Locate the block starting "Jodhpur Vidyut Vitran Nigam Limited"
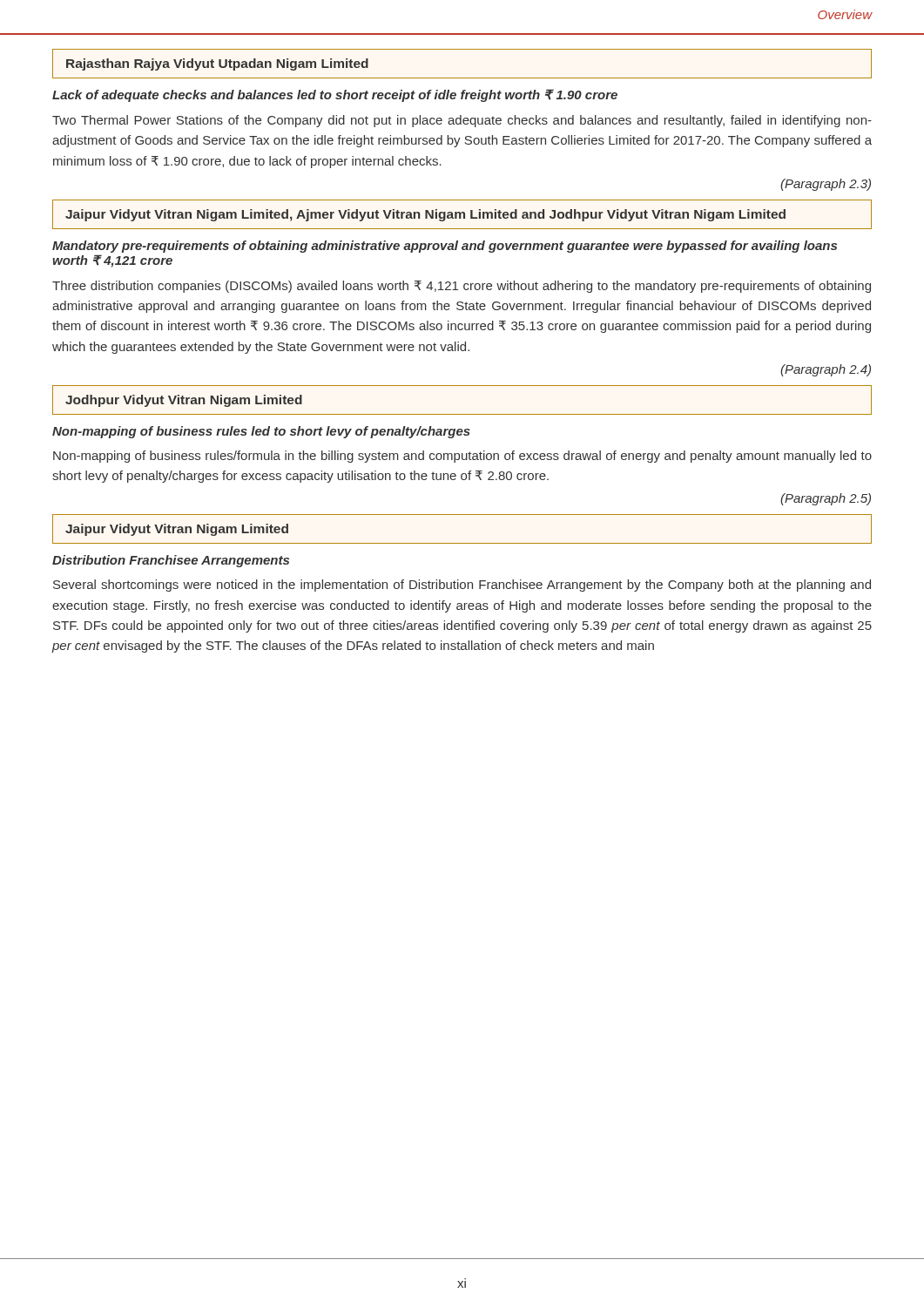This screenshot has height=1307, width=924. coord(184,399)
